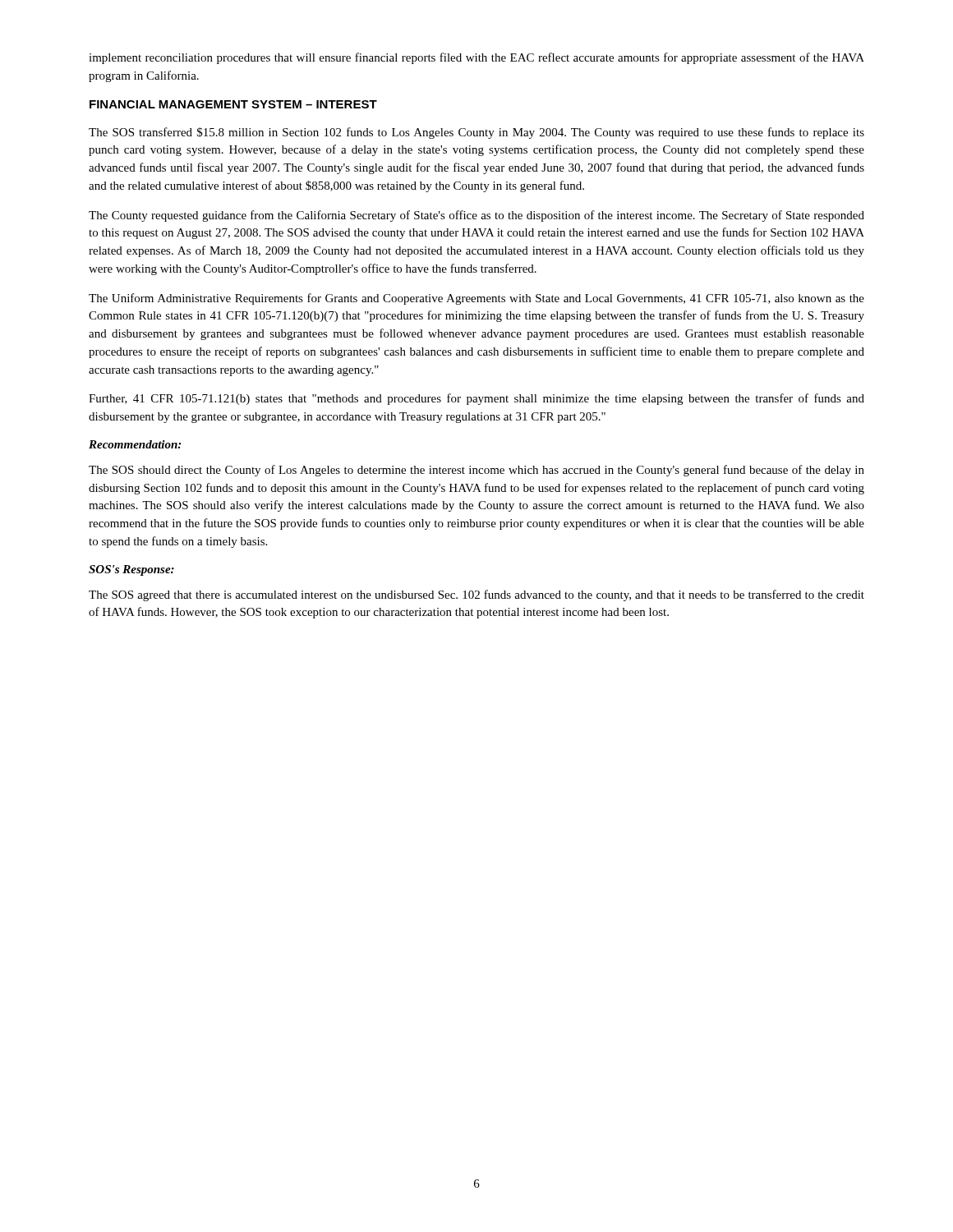Viewport: 953px width, 1232px height.
Task: Find the text block with the text "Further, 41 CFR 105-71.121(b) states"
Action: click(476, 408)
